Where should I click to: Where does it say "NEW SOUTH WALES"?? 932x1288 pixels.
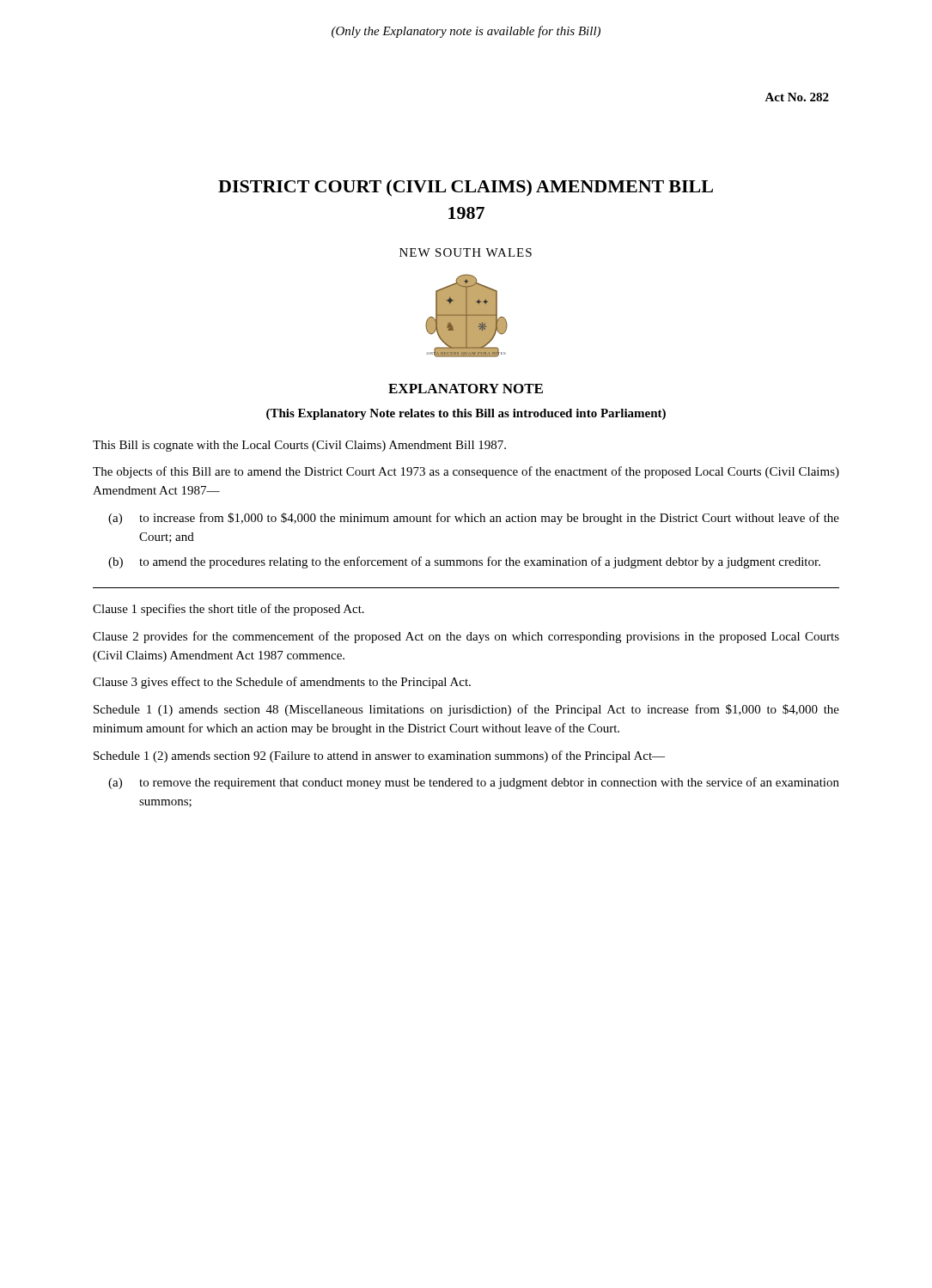coord(466,252)
